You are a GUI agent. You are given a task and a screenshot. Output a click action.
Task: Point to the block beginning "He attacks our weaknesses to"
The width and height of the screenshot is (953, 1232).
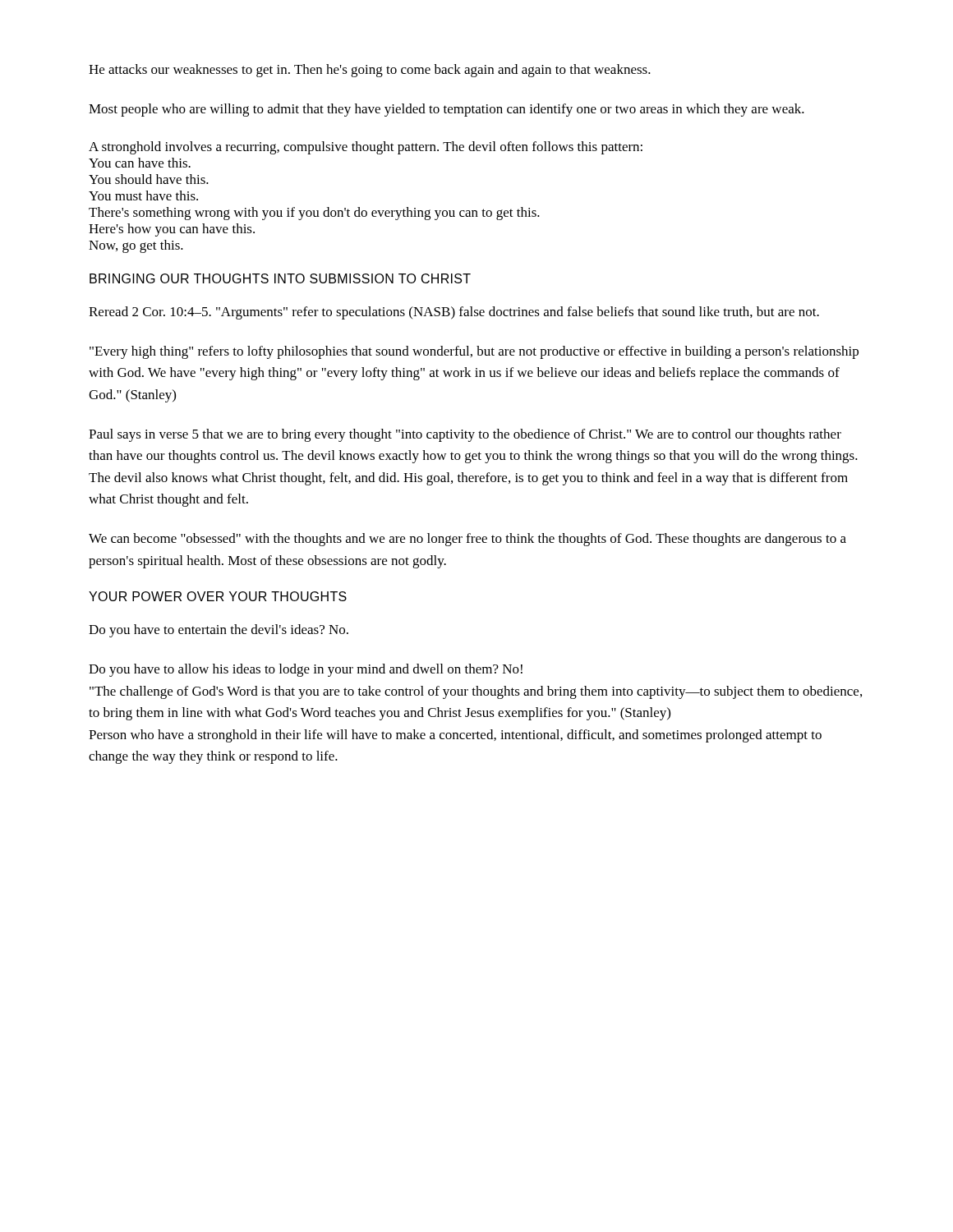[370, 69]
